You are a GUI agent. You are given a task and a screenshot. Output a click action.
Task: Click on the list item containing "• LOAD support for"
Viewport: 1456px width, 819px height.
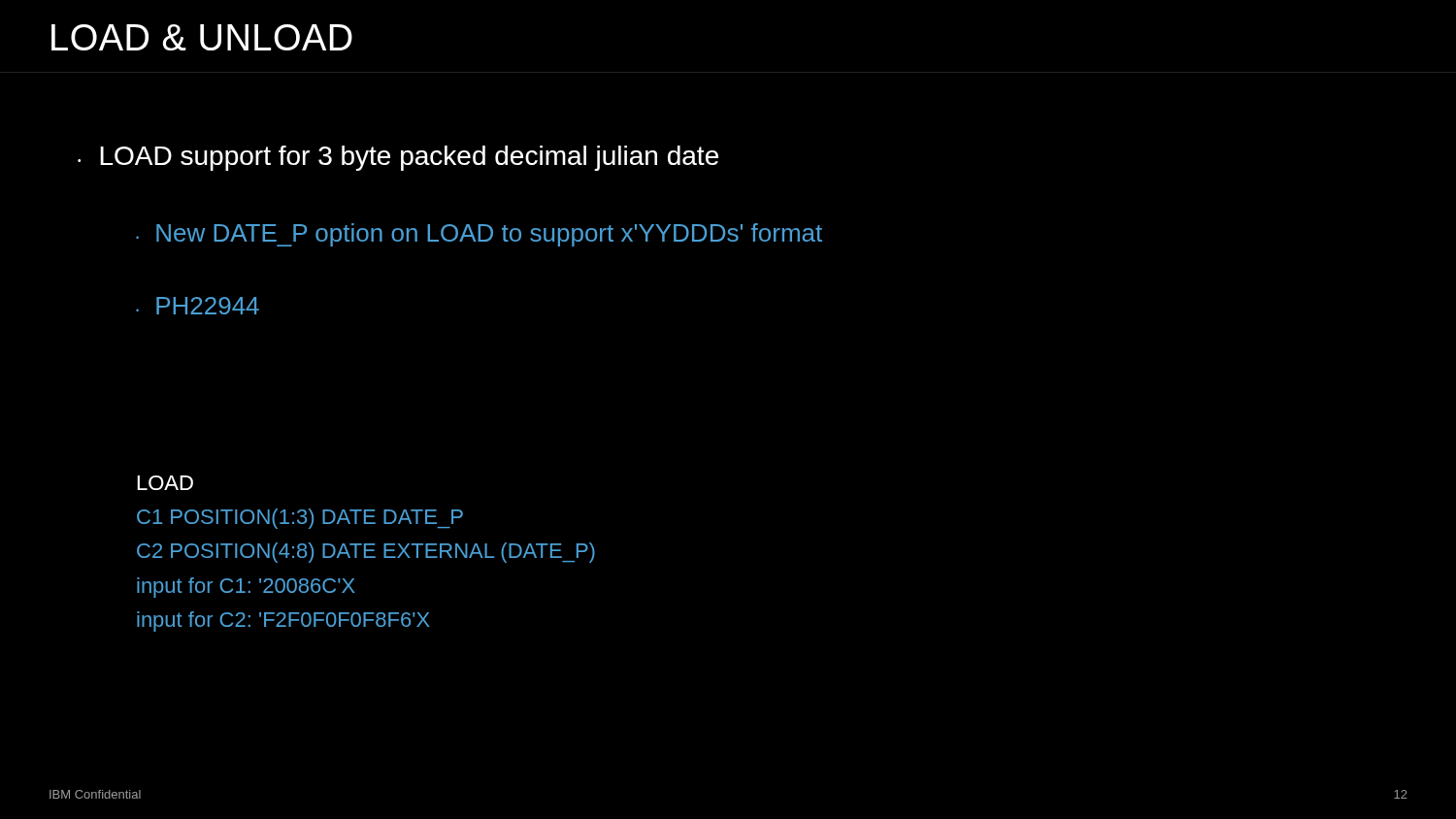click(399, 159)
